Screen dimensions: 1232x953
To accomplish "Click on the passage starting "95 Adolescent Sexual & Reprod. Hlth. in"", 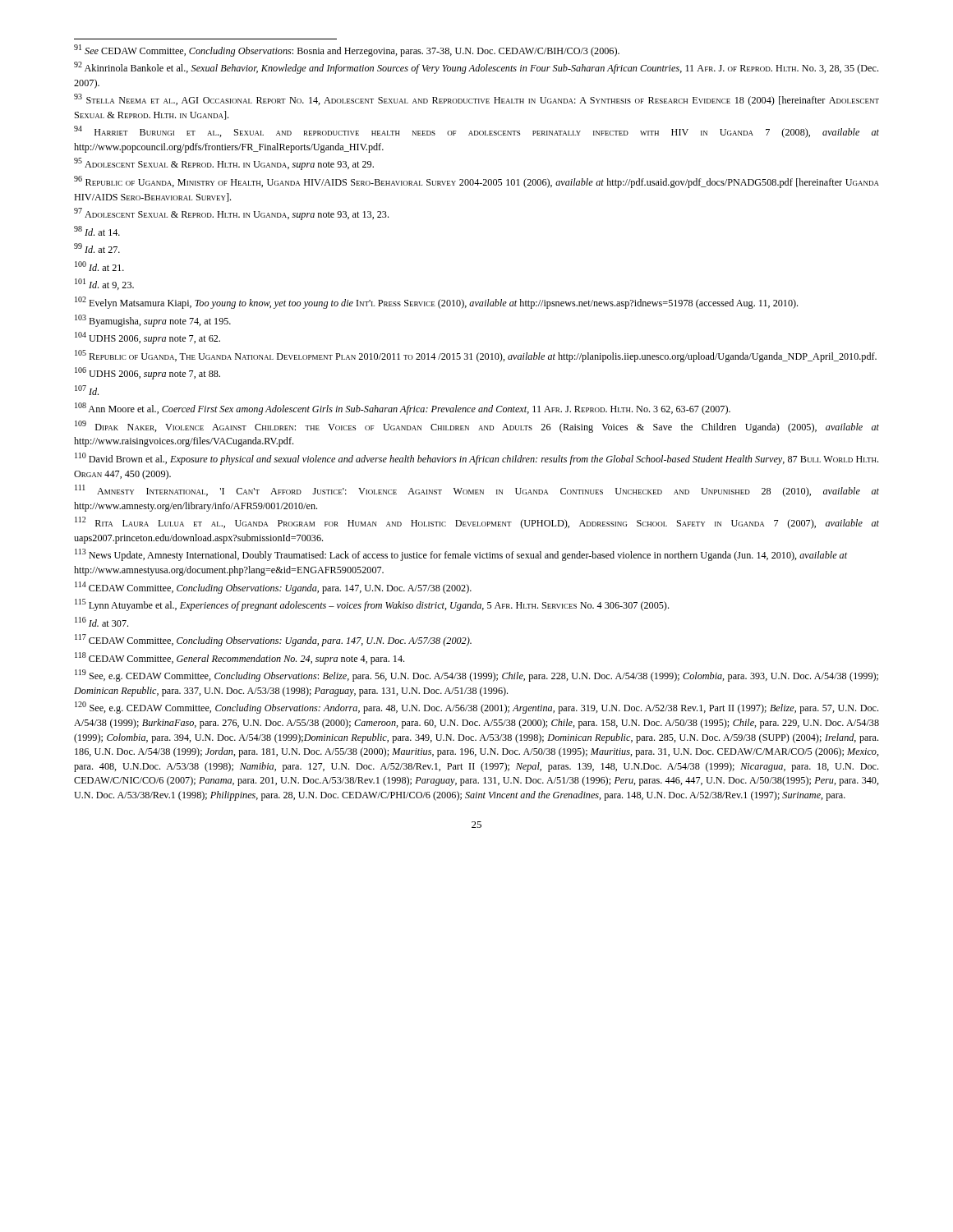I will 224,164.
